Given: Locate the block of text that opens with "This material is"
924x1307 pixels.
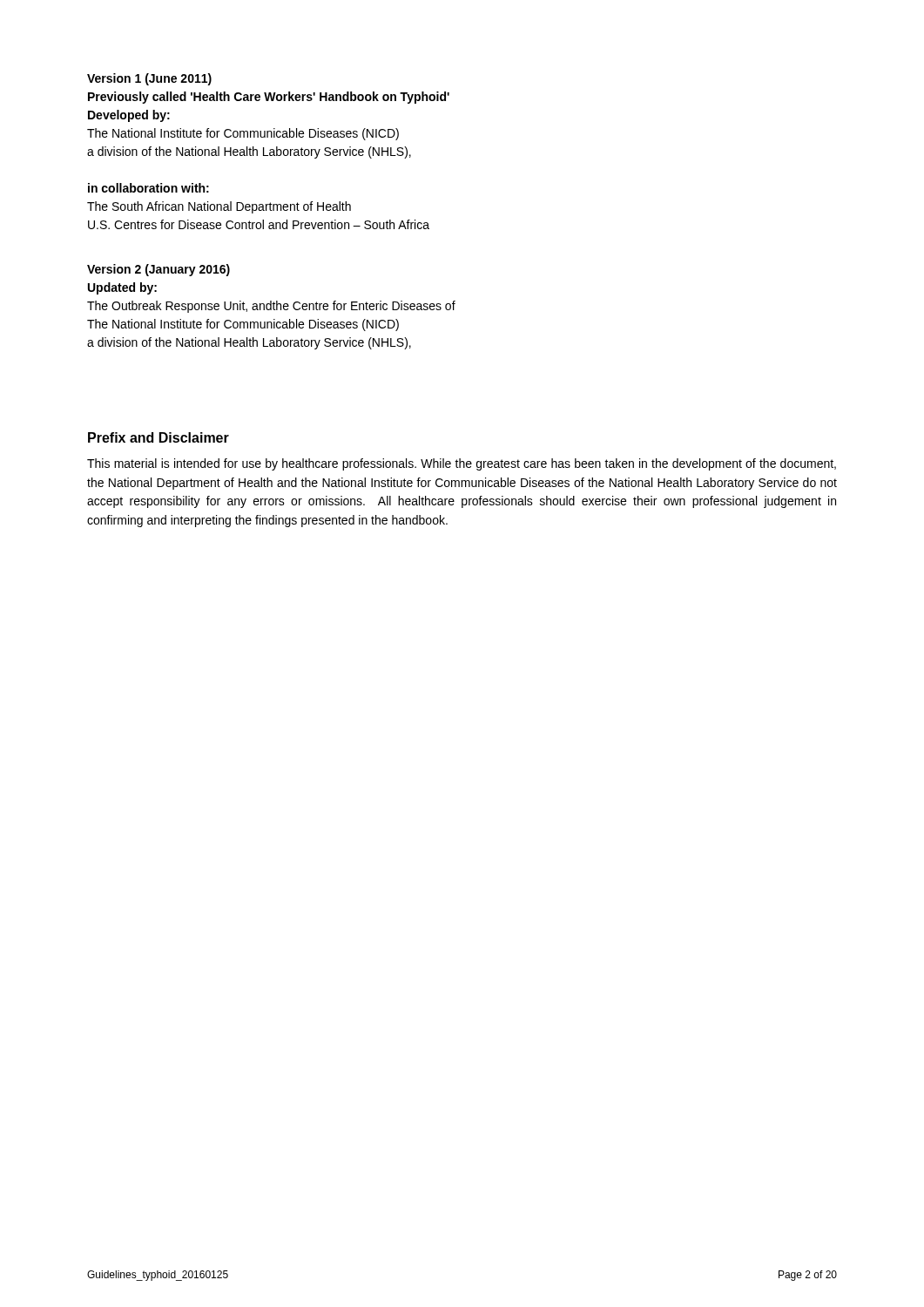Looking at the screenshot, I should tap(462, 492).
